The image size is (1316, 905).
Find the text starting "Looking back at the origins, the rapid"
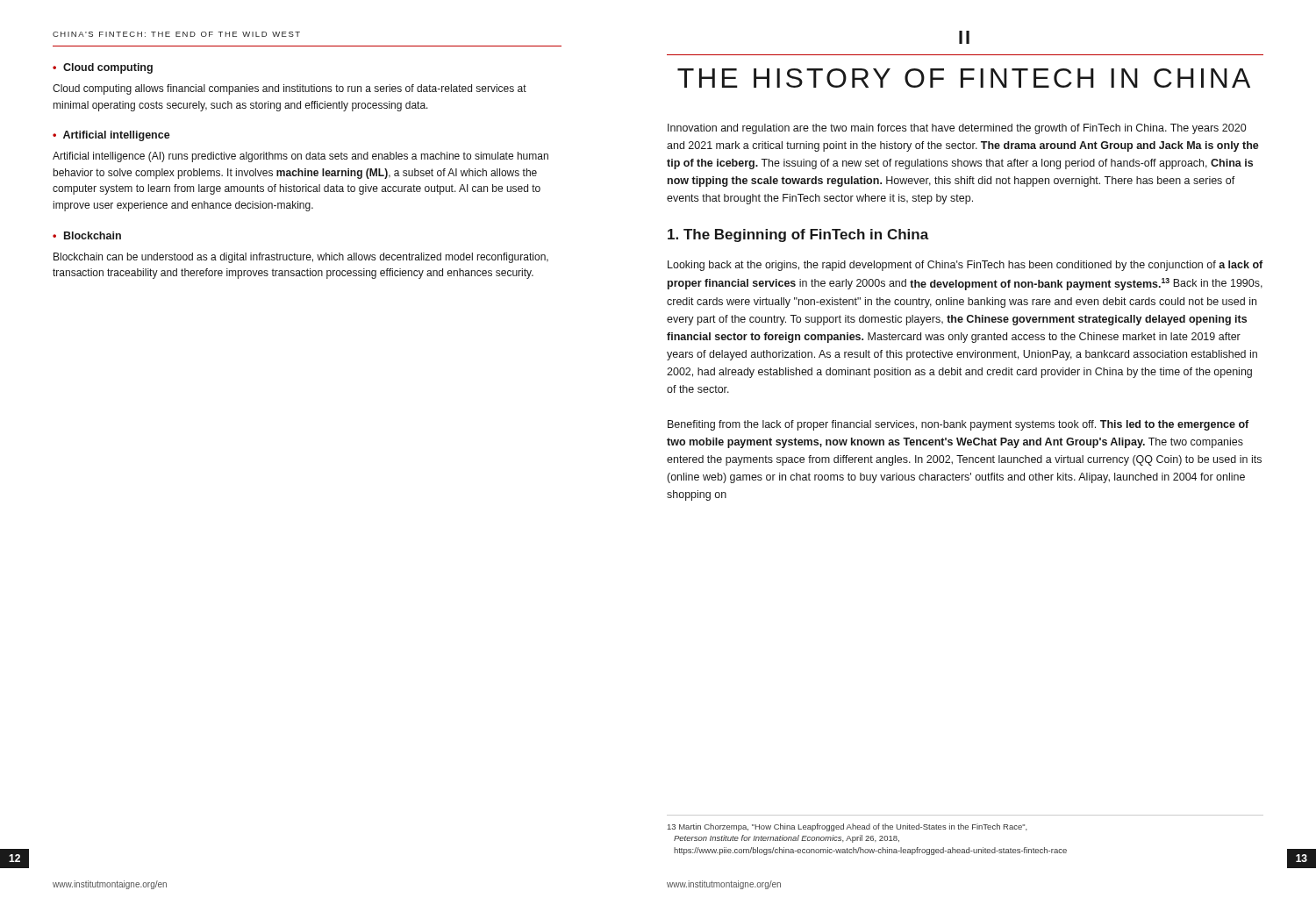pos(965,327)
